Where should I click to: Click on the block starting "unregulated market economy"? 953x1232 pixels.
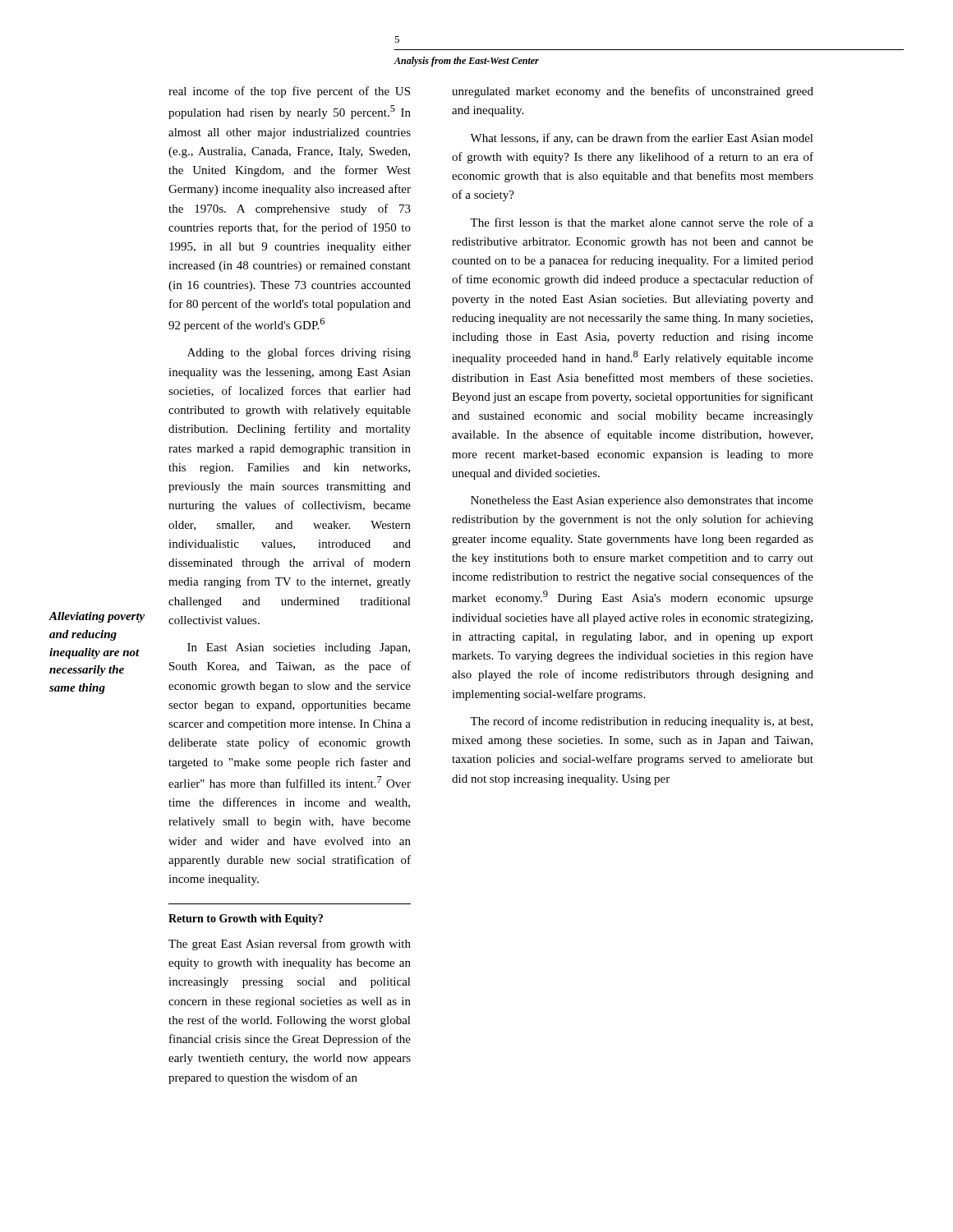pos(633,435)
